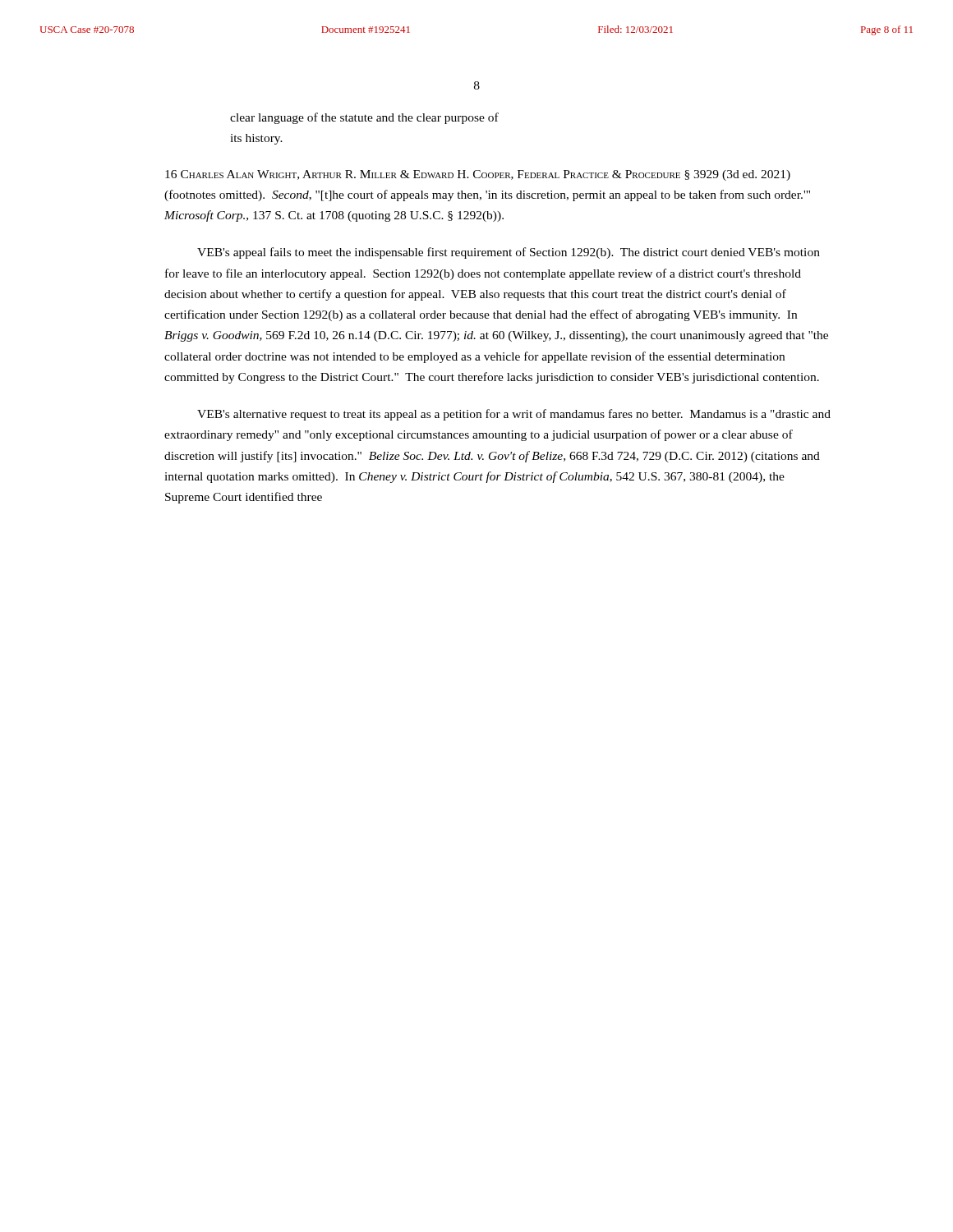Navigate to the block starting "VEB's appeal fails"

(x=496, y=314)
